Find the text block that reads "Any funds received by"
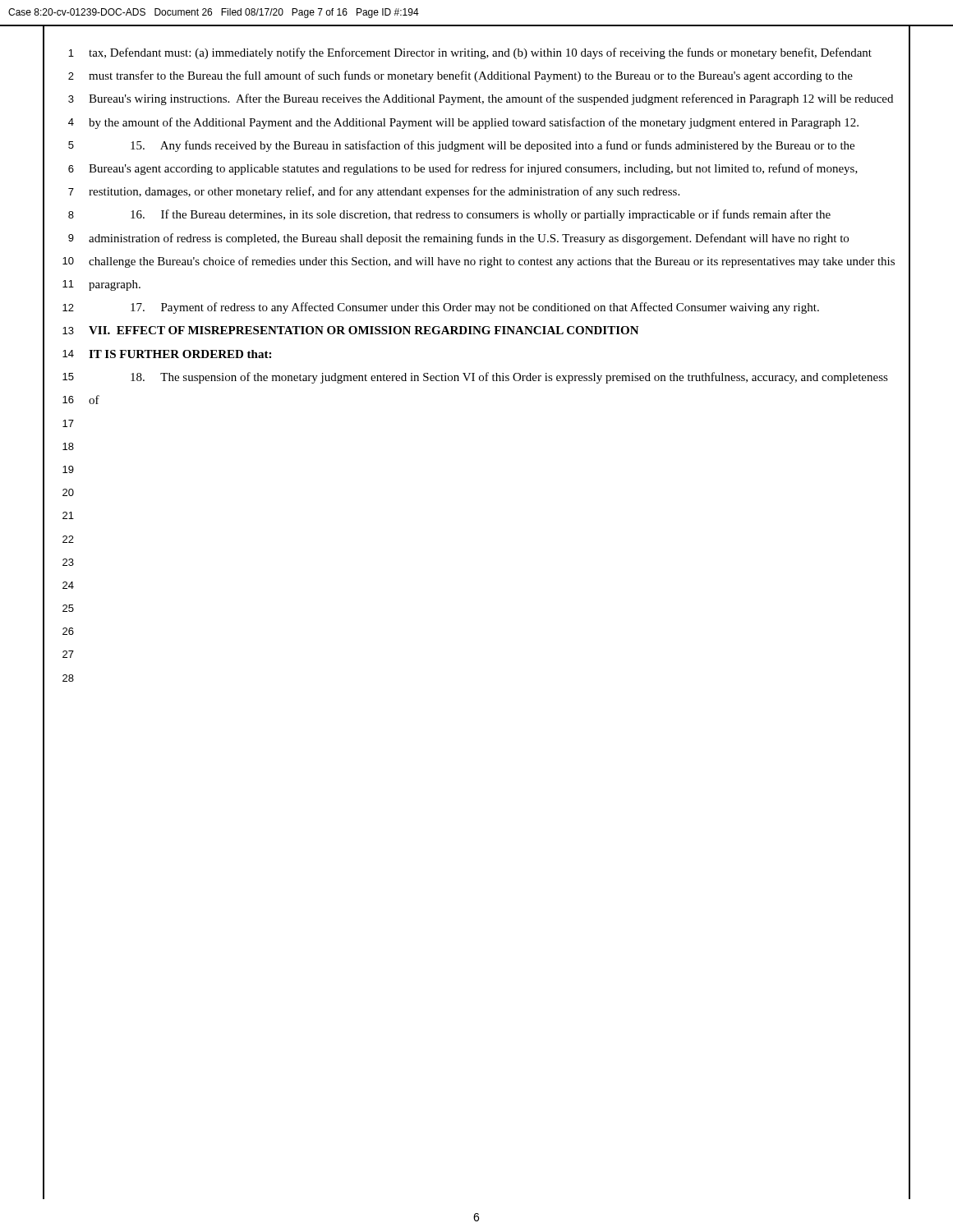 (x=473, y=168)
